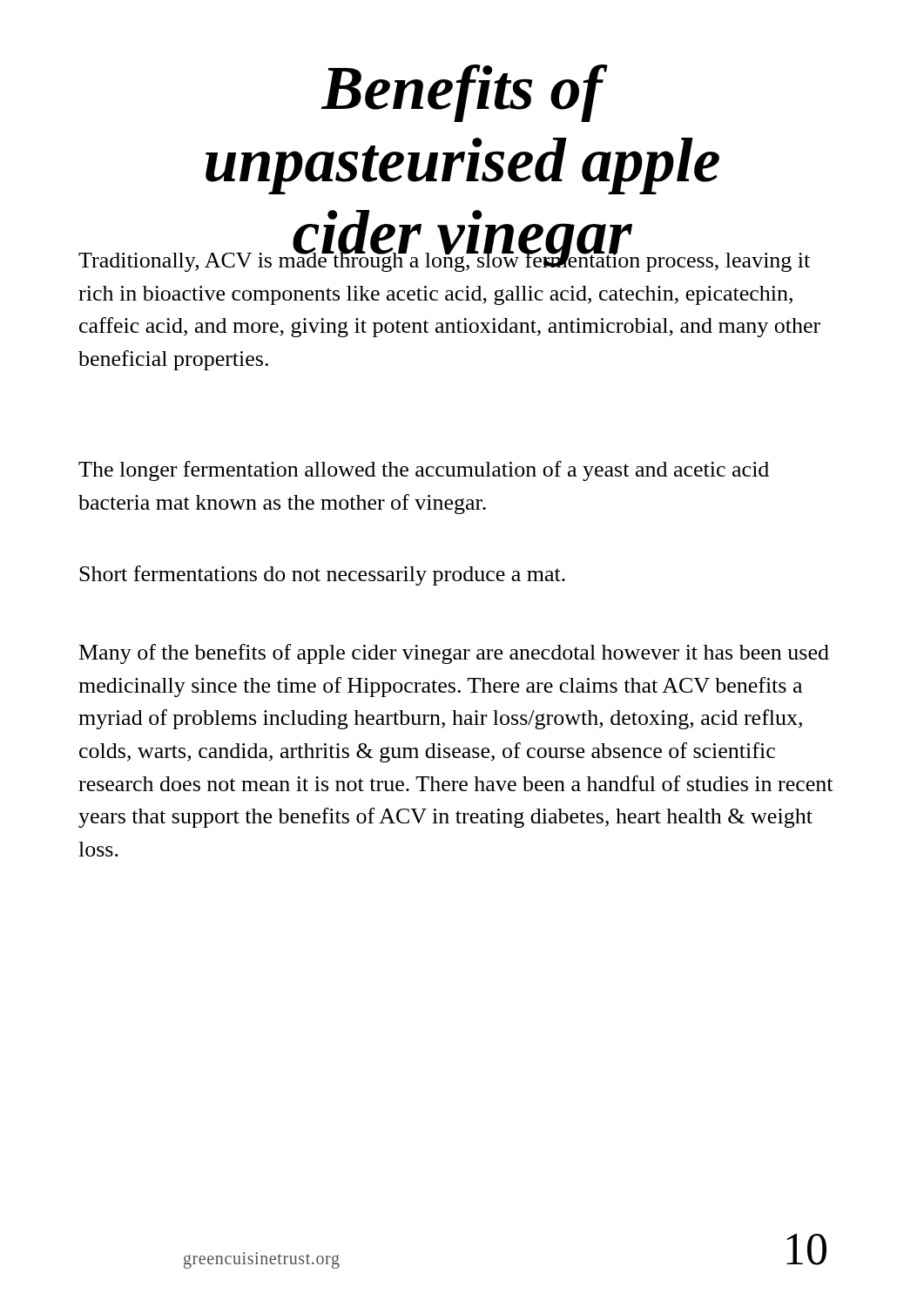Click the passage that begins "The longer fermentation allowed"
This screenshot has height=1307, width=924.
pos(424,486)
